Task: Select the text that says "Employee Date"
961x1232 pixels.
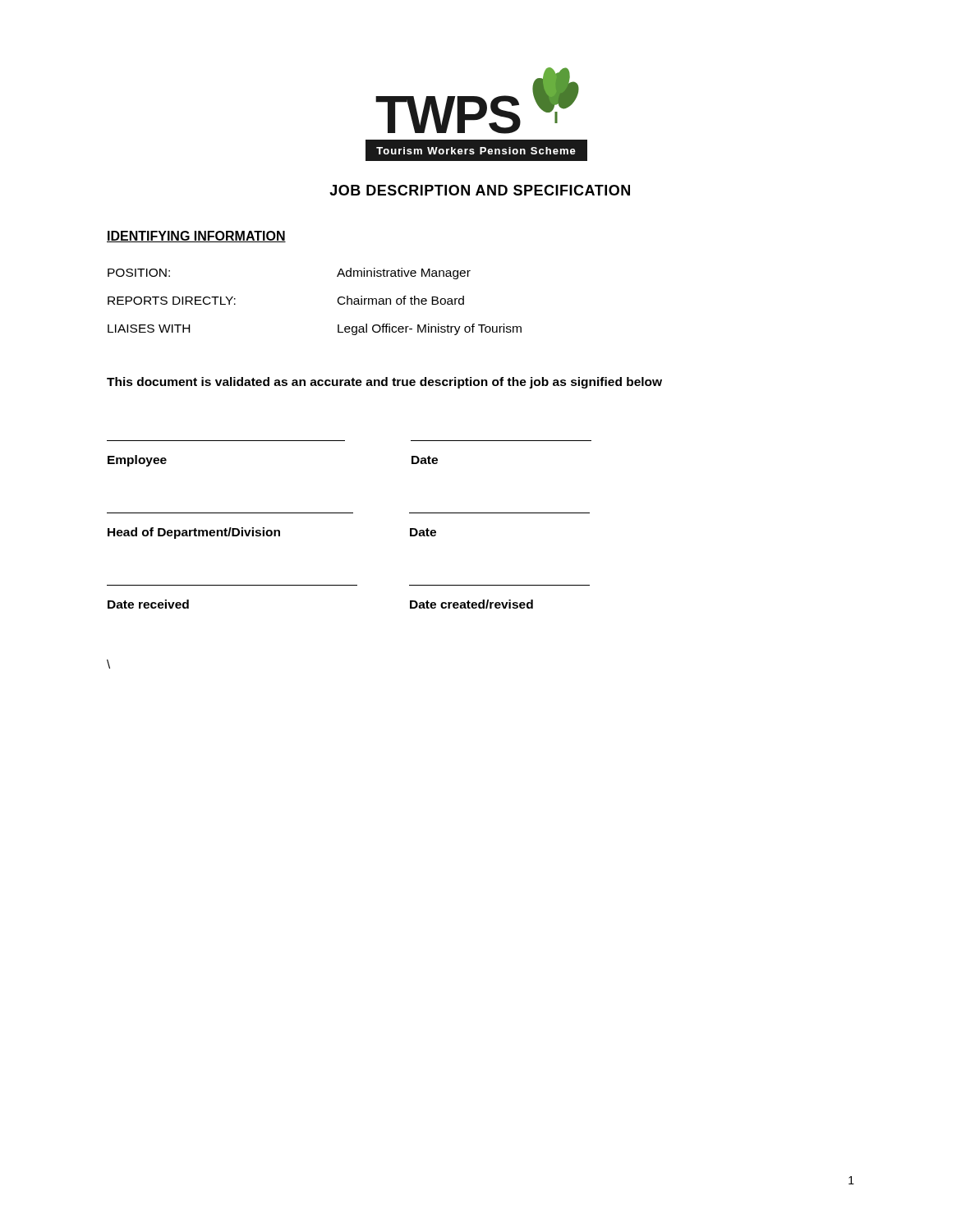Action: click(136, 460)
